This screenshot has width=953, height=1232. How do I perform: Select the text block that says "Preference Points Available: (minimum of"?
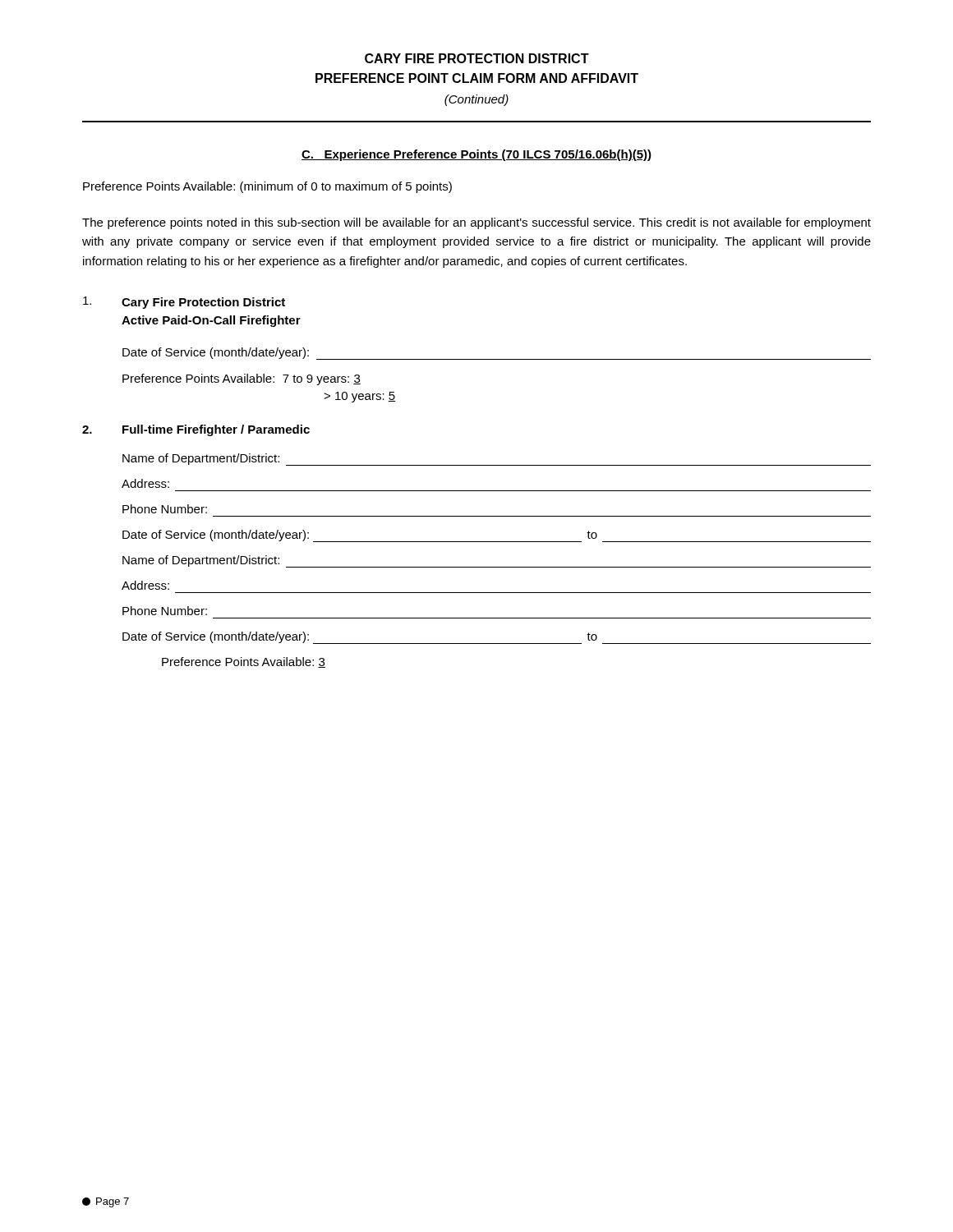(x=267, y=187)
